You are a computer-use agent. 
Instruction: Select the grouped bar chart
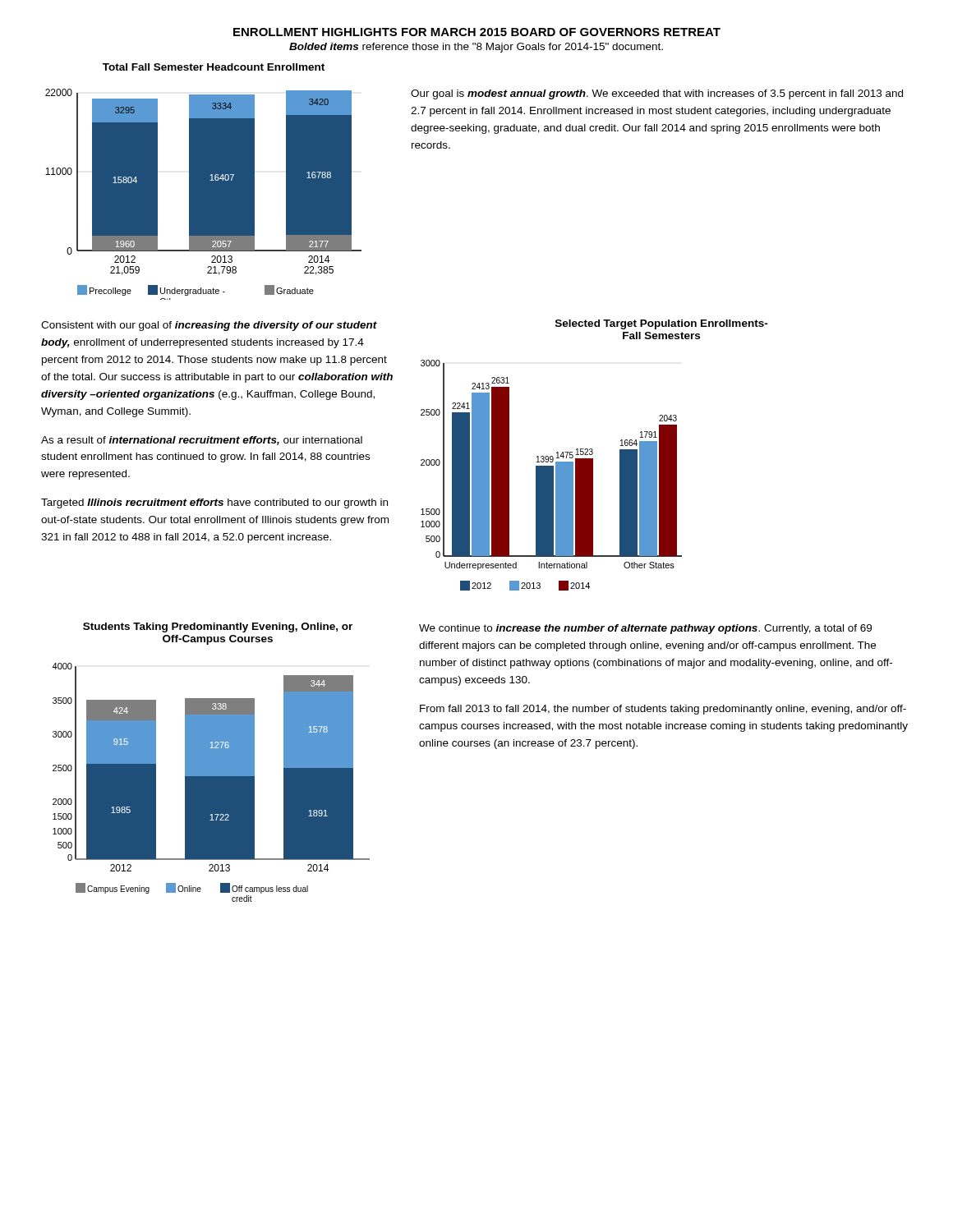653,460
